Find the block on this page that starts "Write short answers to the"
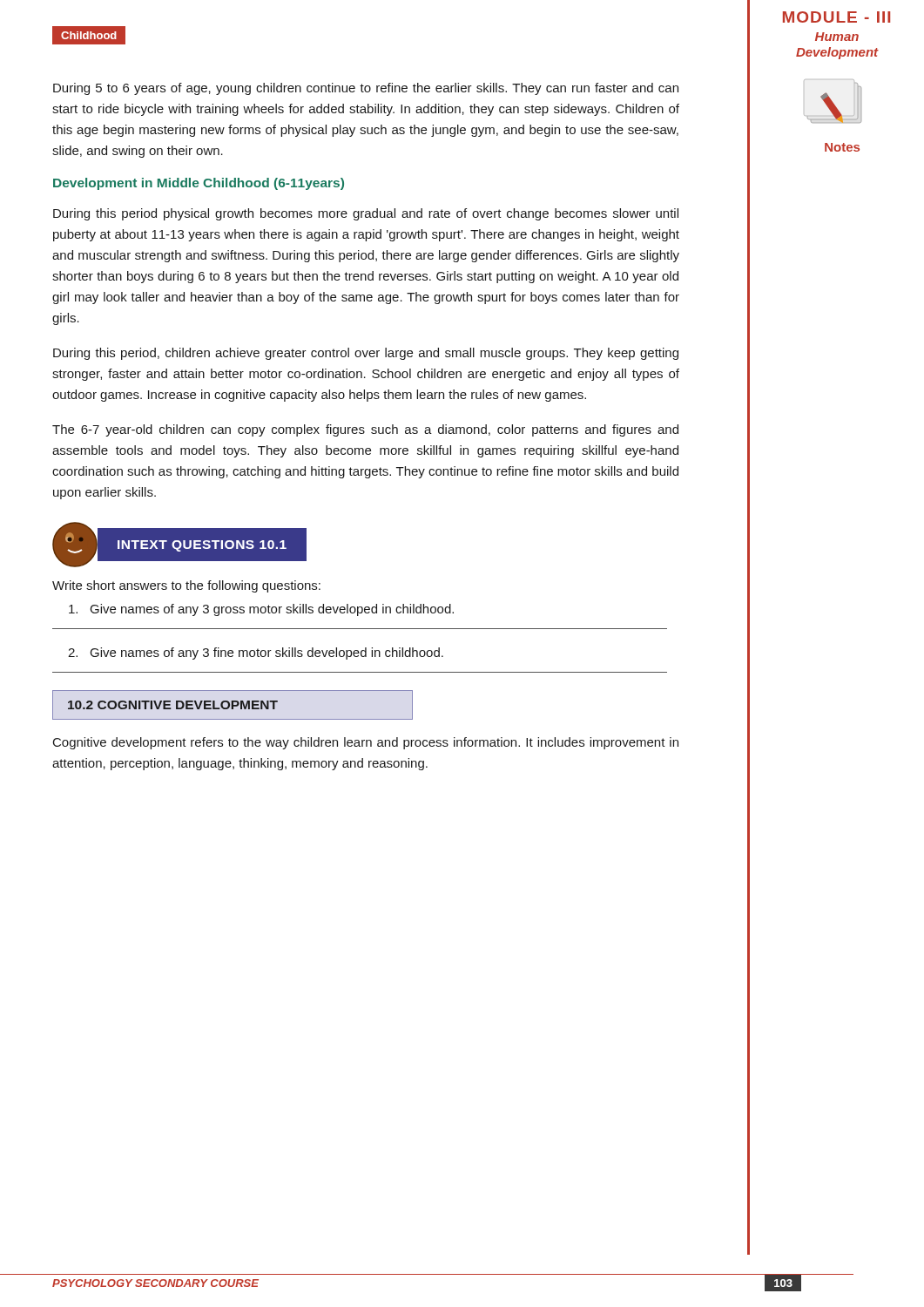The height and width of the screenshot is (1307, 924). (x=187, y=585)
